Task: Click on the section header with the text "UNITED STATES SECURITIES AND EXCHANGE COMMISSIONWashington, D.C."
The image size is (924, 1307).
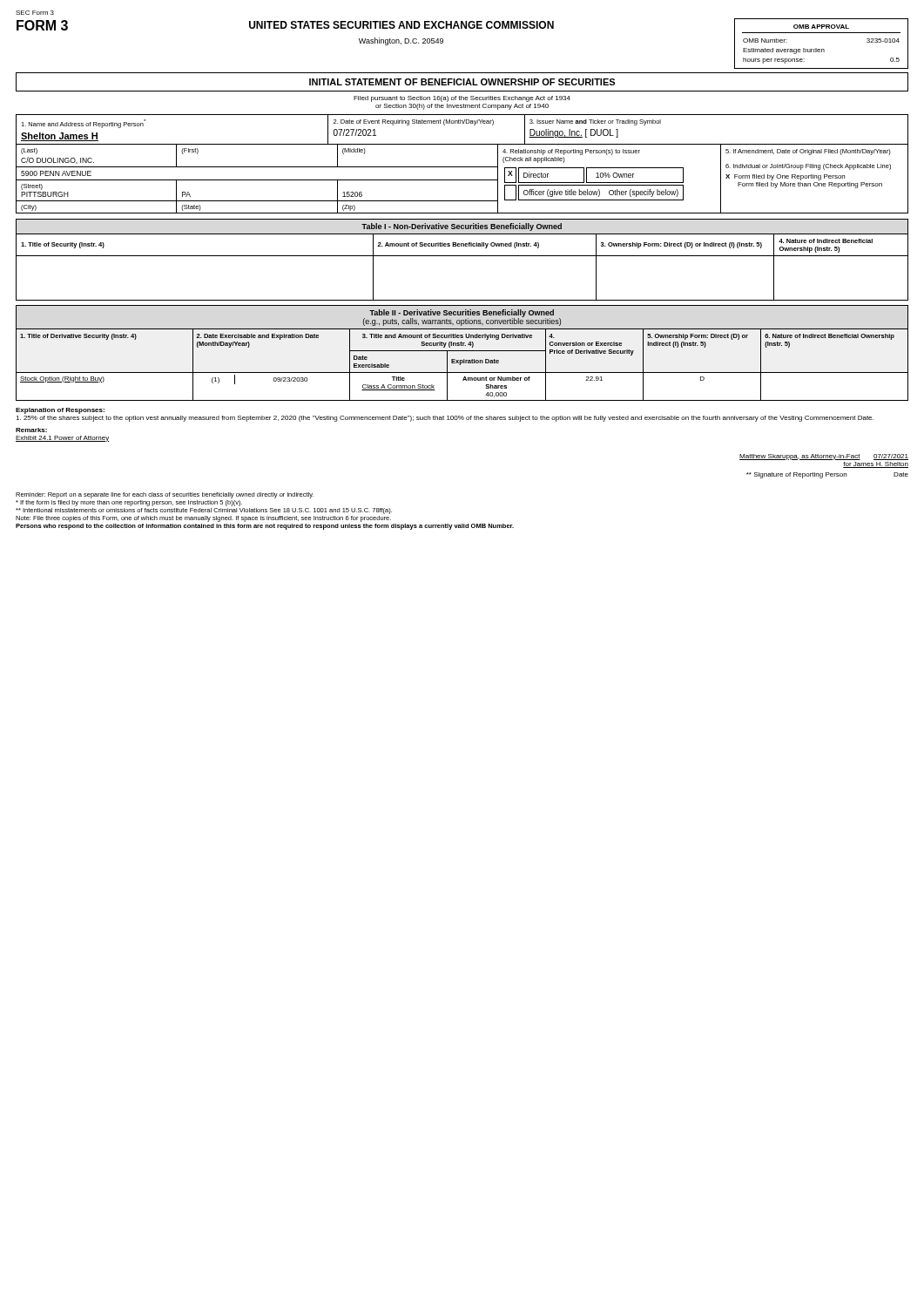Action: (x=401, y=32)
